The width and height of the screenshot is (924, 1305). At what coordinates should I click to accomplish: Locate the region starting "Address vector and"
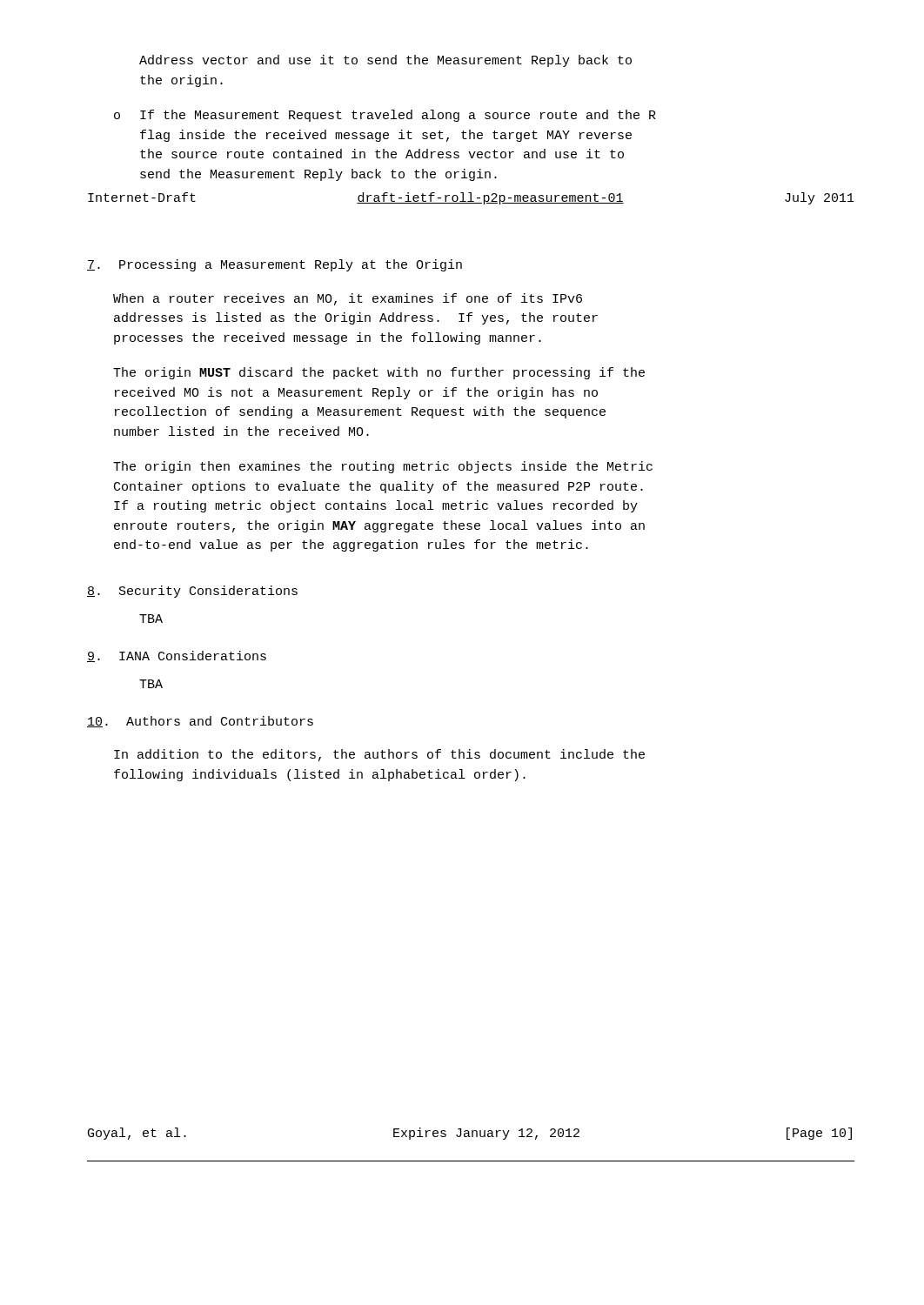386,71
